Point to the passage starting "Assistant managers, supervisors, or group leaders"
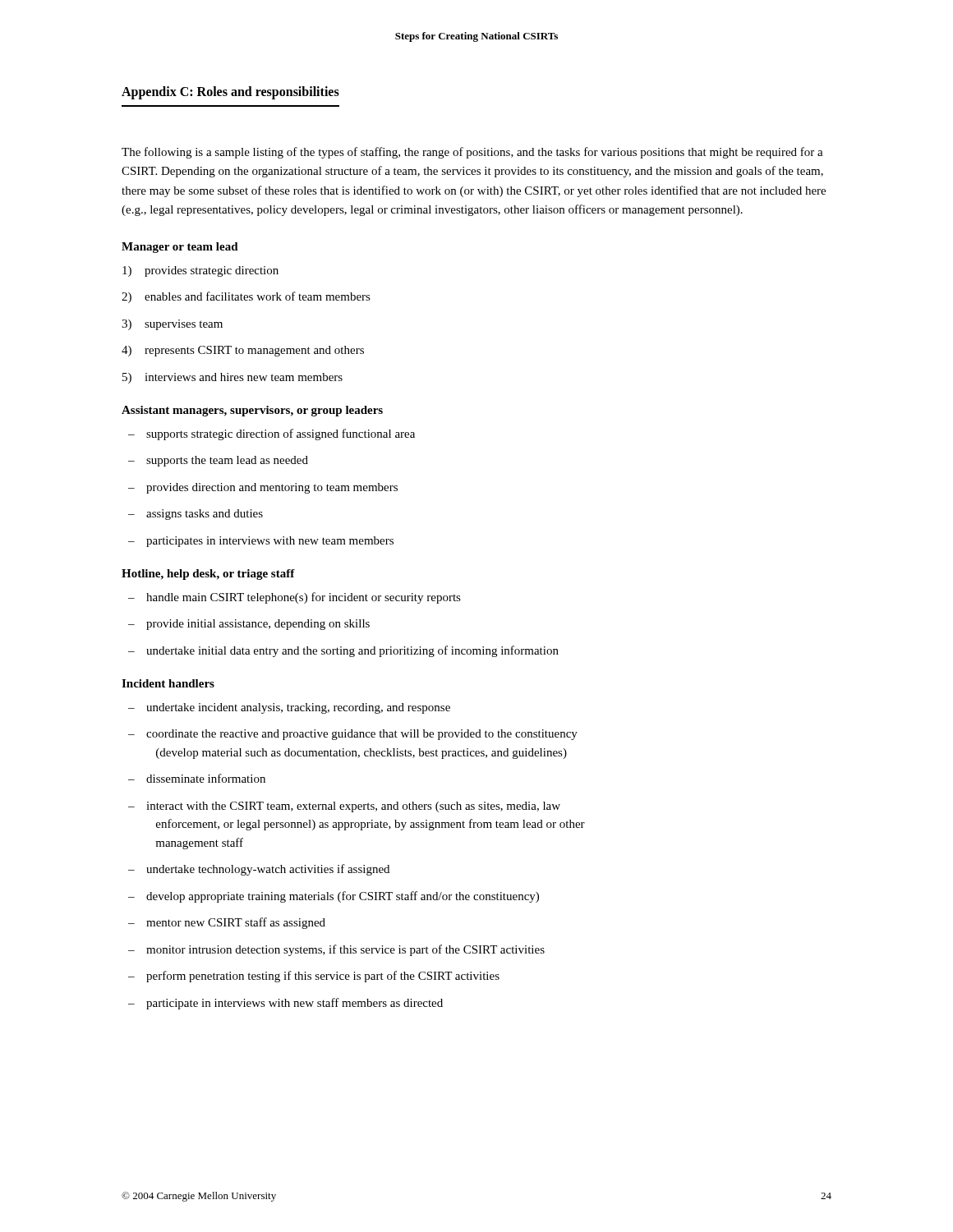The image size is (953, 1232). click(x=252, y=410)
